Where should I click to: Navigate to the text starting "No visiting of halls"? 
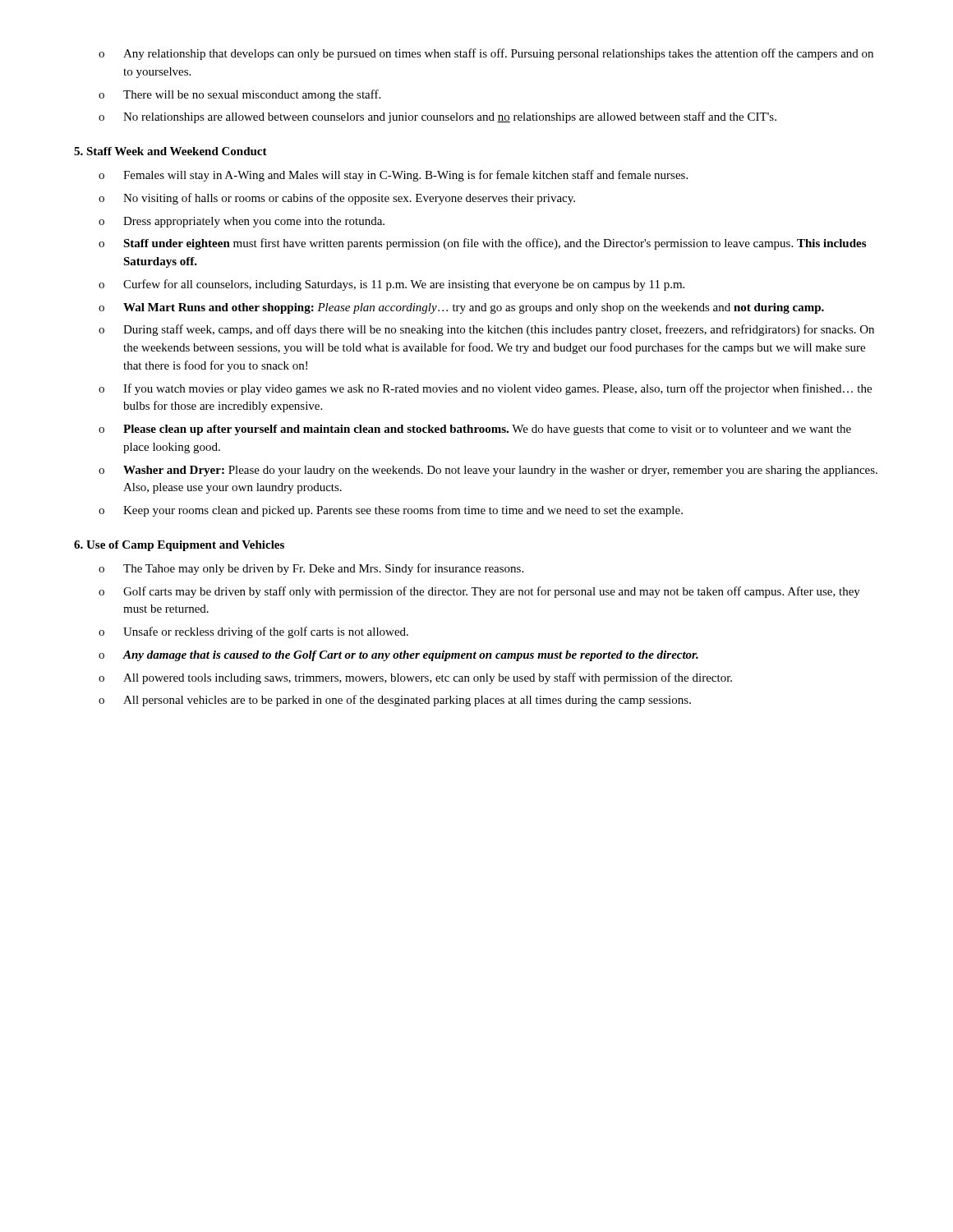tap(350, 198)
